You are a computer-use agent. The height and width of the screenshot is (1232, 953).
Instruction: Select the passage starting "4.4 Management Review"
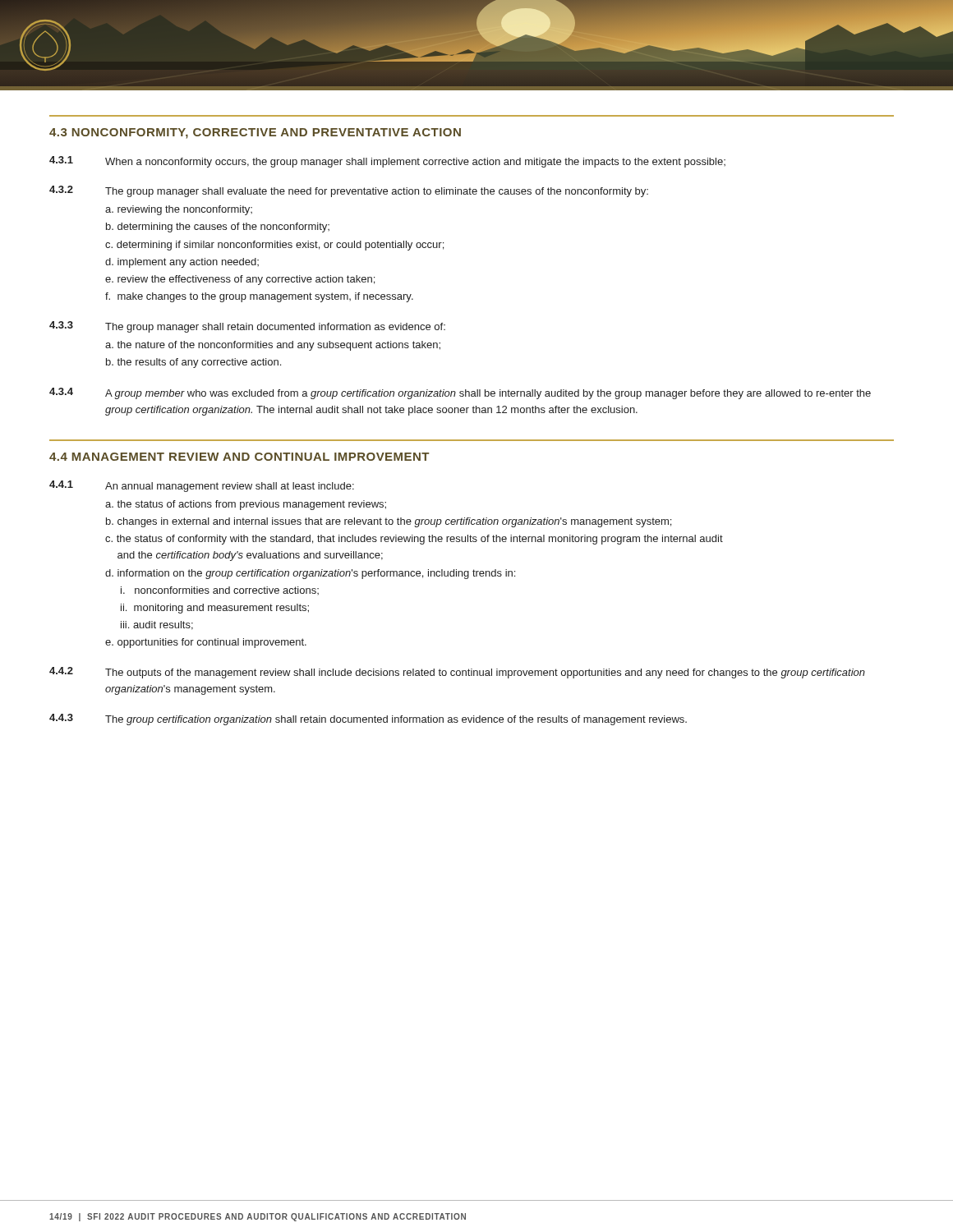coord(239,456)
